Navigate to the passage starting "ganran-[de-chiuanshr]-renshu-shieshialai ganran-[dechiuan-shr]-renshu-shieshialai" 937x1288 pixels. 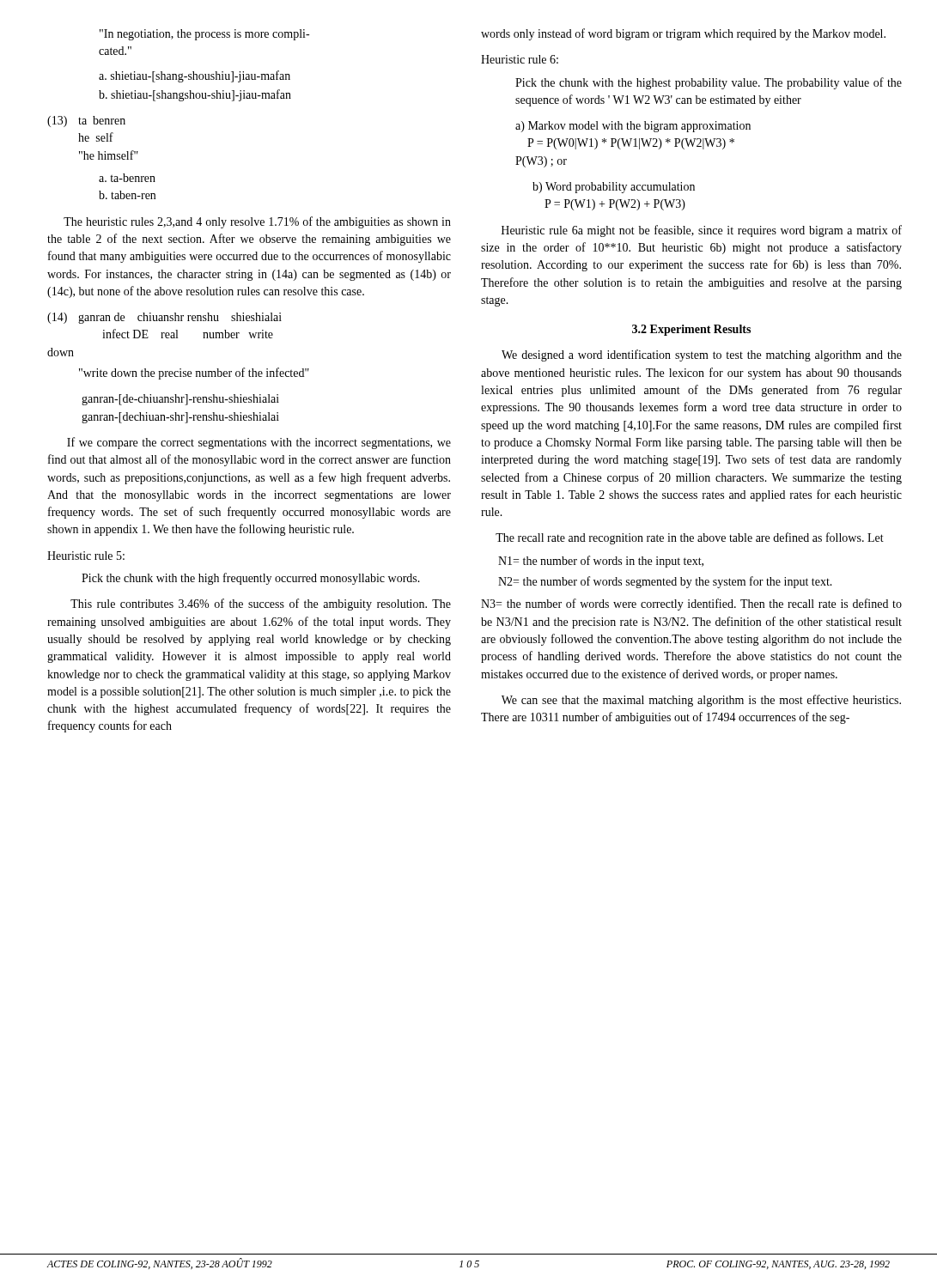click(x=180, y=408)
